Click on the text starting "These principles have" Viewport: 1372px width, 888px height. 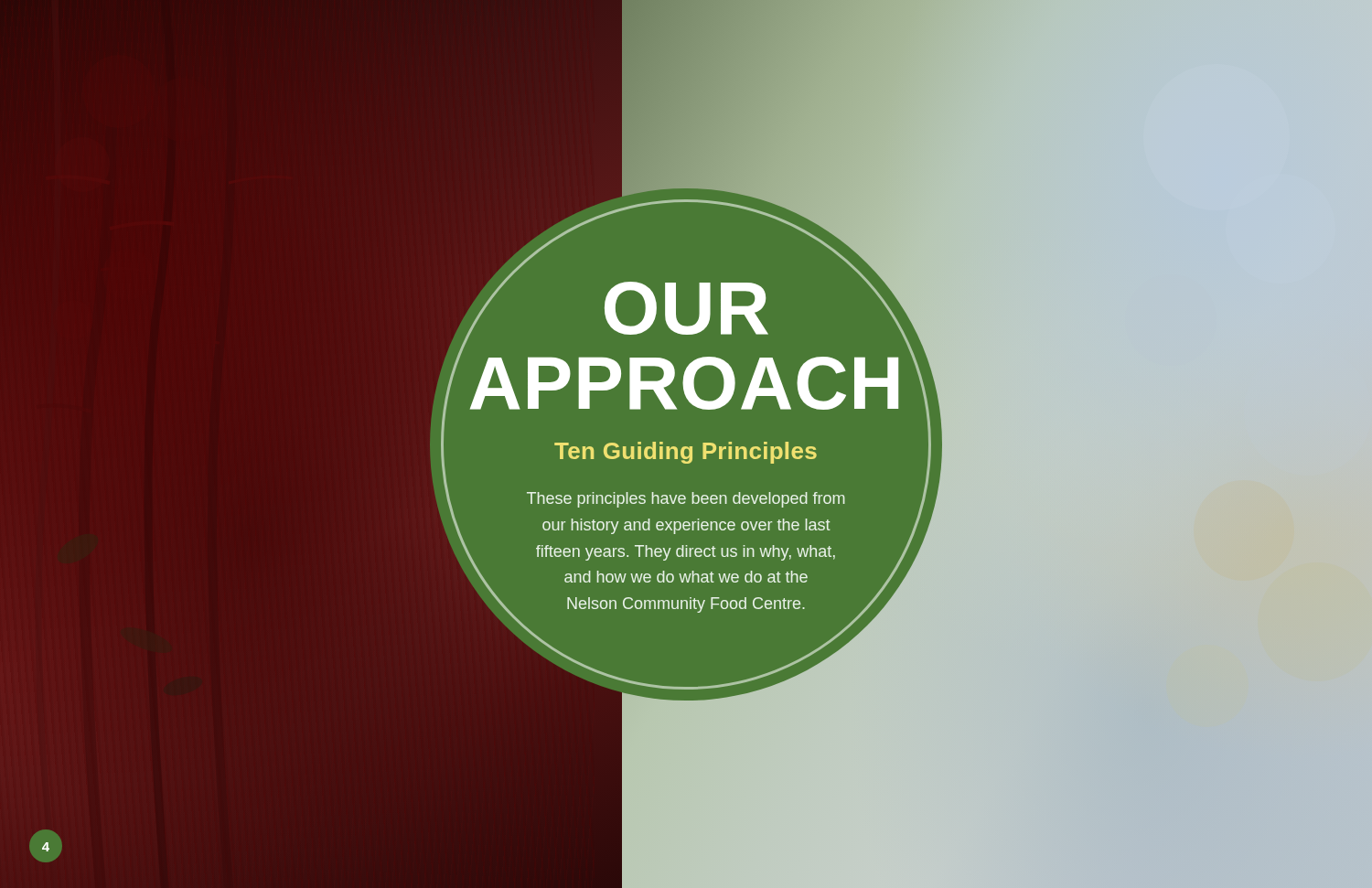pyautogui.click(x=686, y=551)
